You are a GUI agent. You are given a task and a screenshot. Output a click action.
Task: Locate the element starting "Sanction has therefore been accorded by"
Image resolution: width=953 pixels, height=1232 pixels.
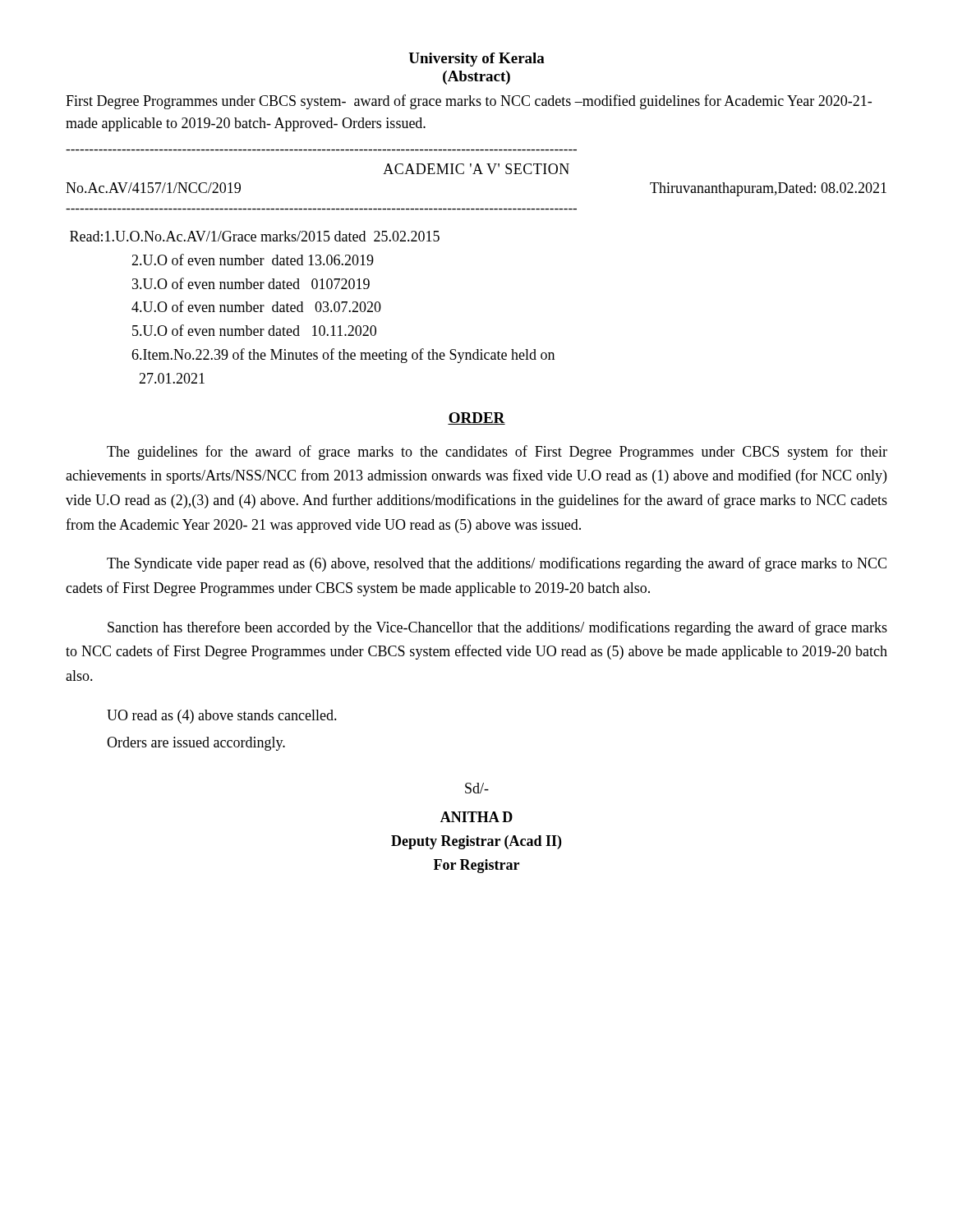click(476, 652)
